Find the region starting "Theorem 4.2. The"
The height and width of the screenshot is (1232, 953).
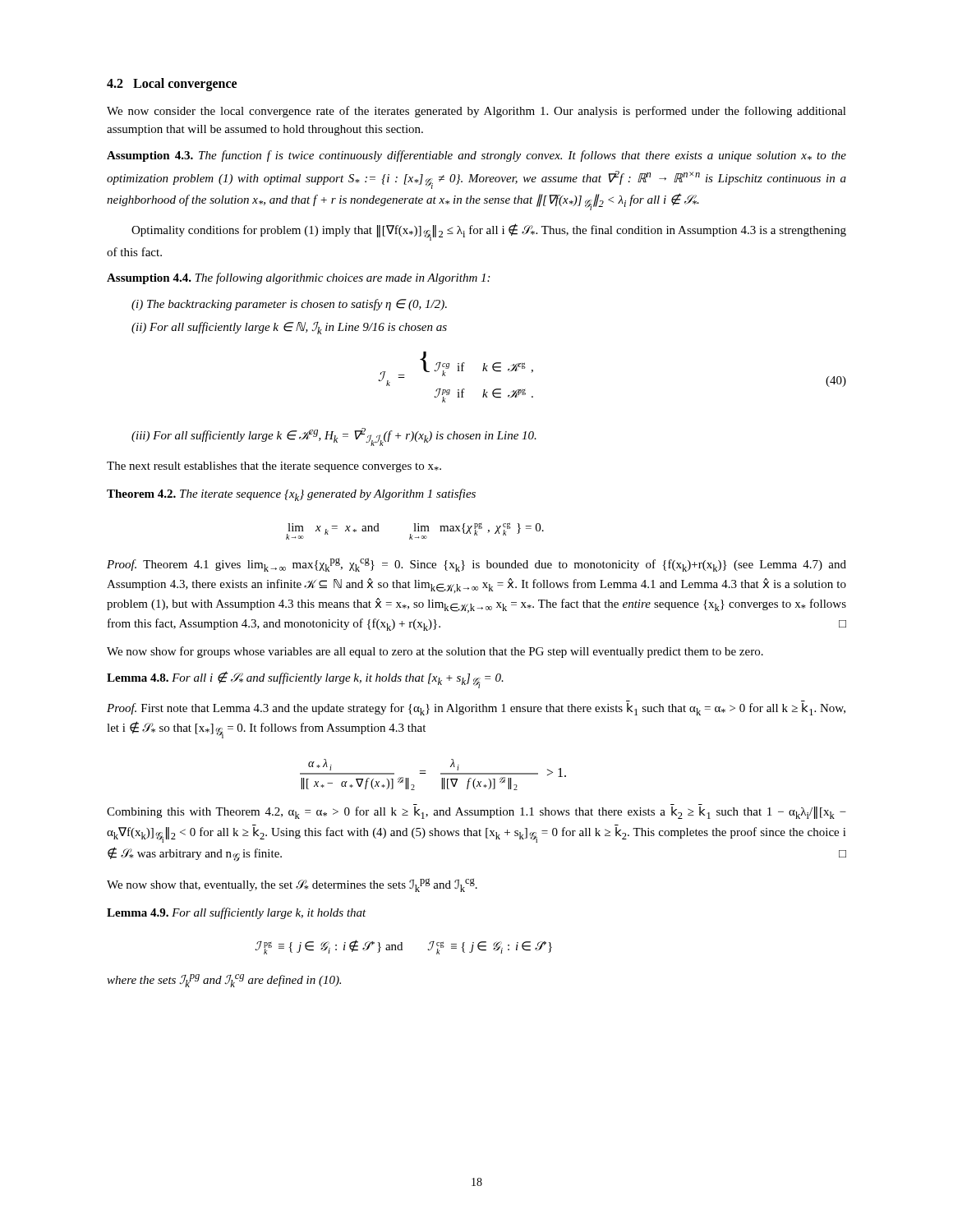pyautogui.click(x=291, y=495)
